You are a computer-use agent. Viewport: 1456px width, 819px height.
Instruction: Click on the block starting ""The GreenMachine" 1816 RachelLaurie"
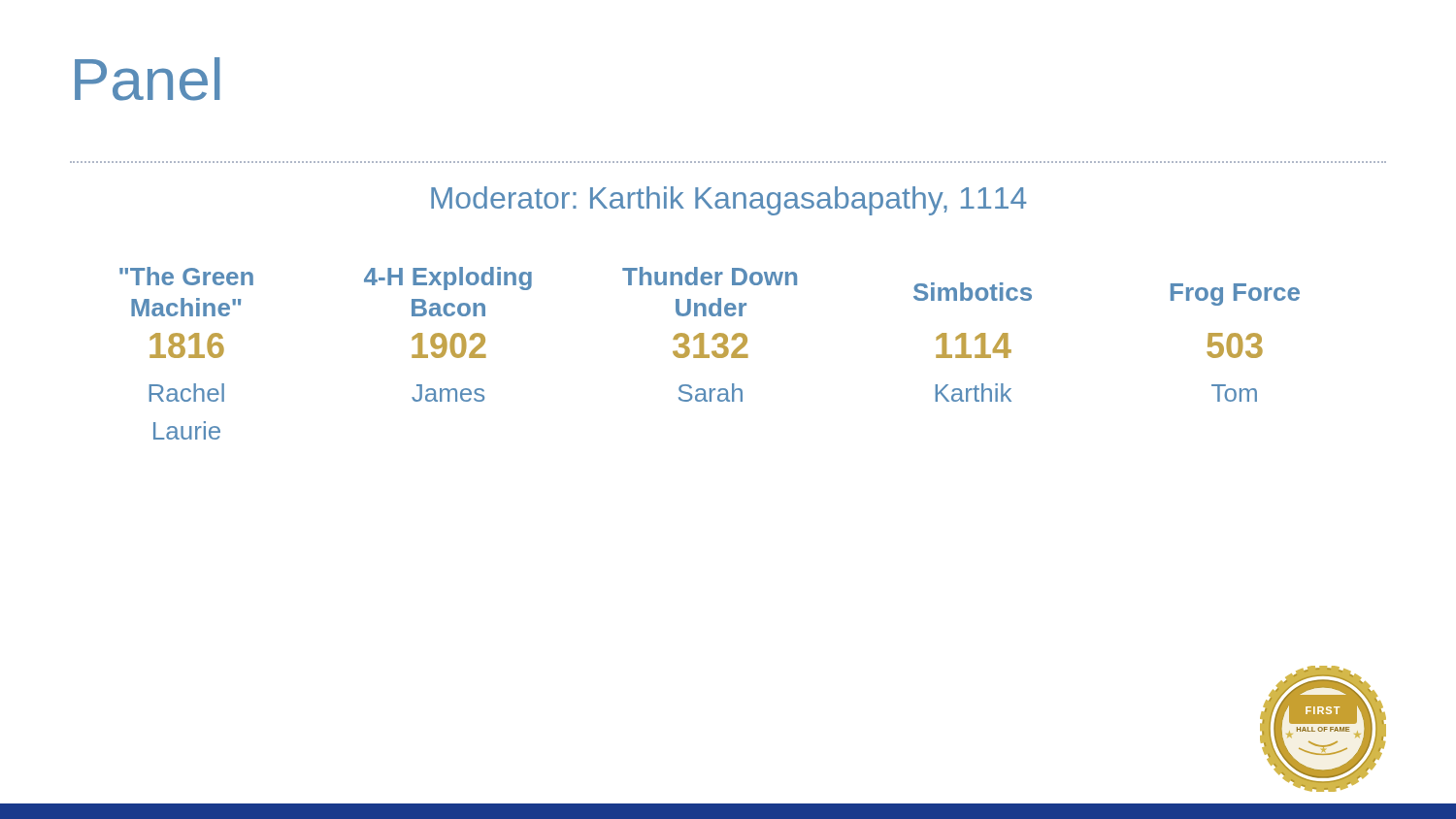pos(186,355)
